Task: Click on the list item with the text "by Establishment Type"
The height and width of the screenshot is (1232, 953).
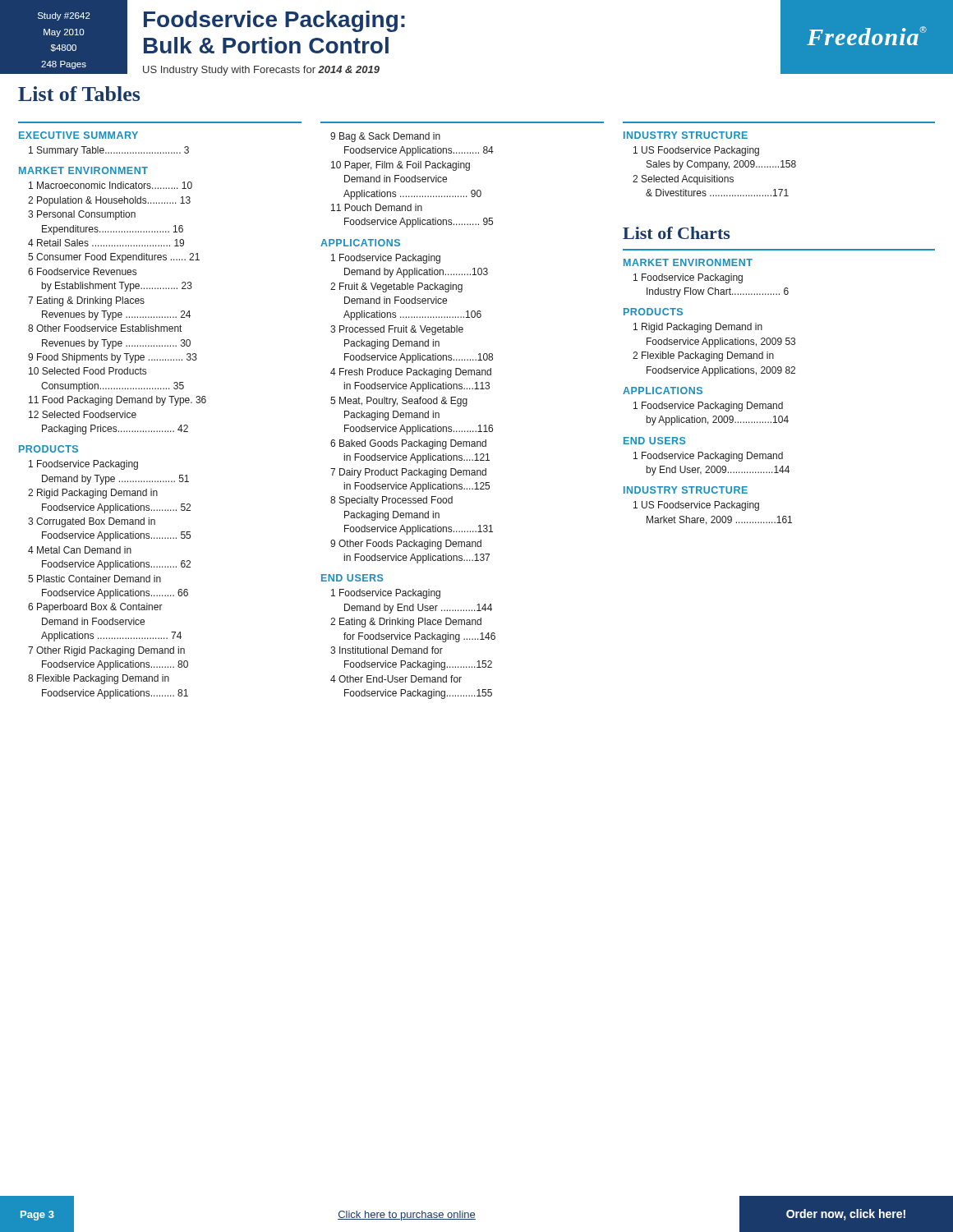Action: pos(117,286)
